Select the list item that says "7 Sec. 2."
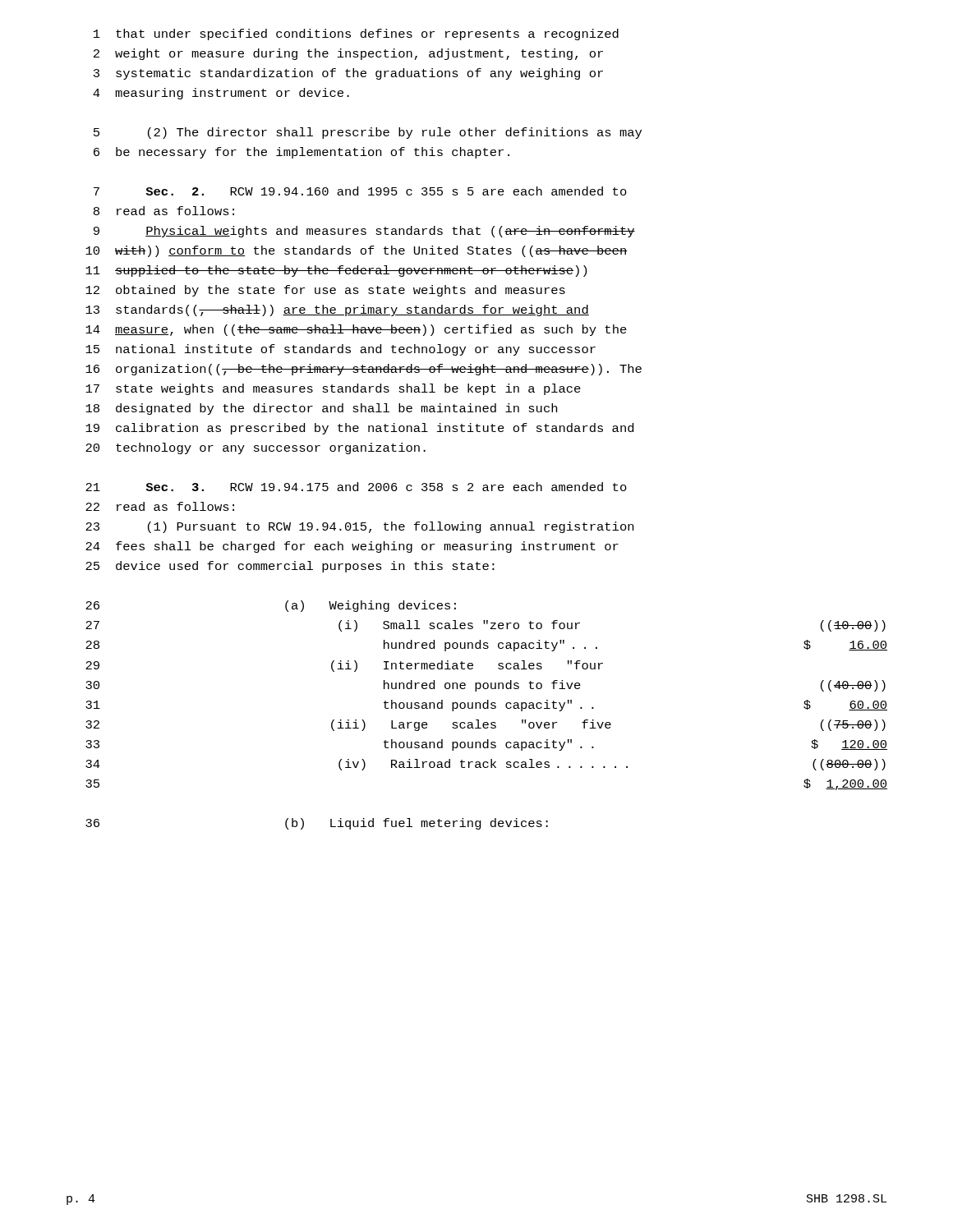Screen dimensions: 1232x953 coord(476,192)
